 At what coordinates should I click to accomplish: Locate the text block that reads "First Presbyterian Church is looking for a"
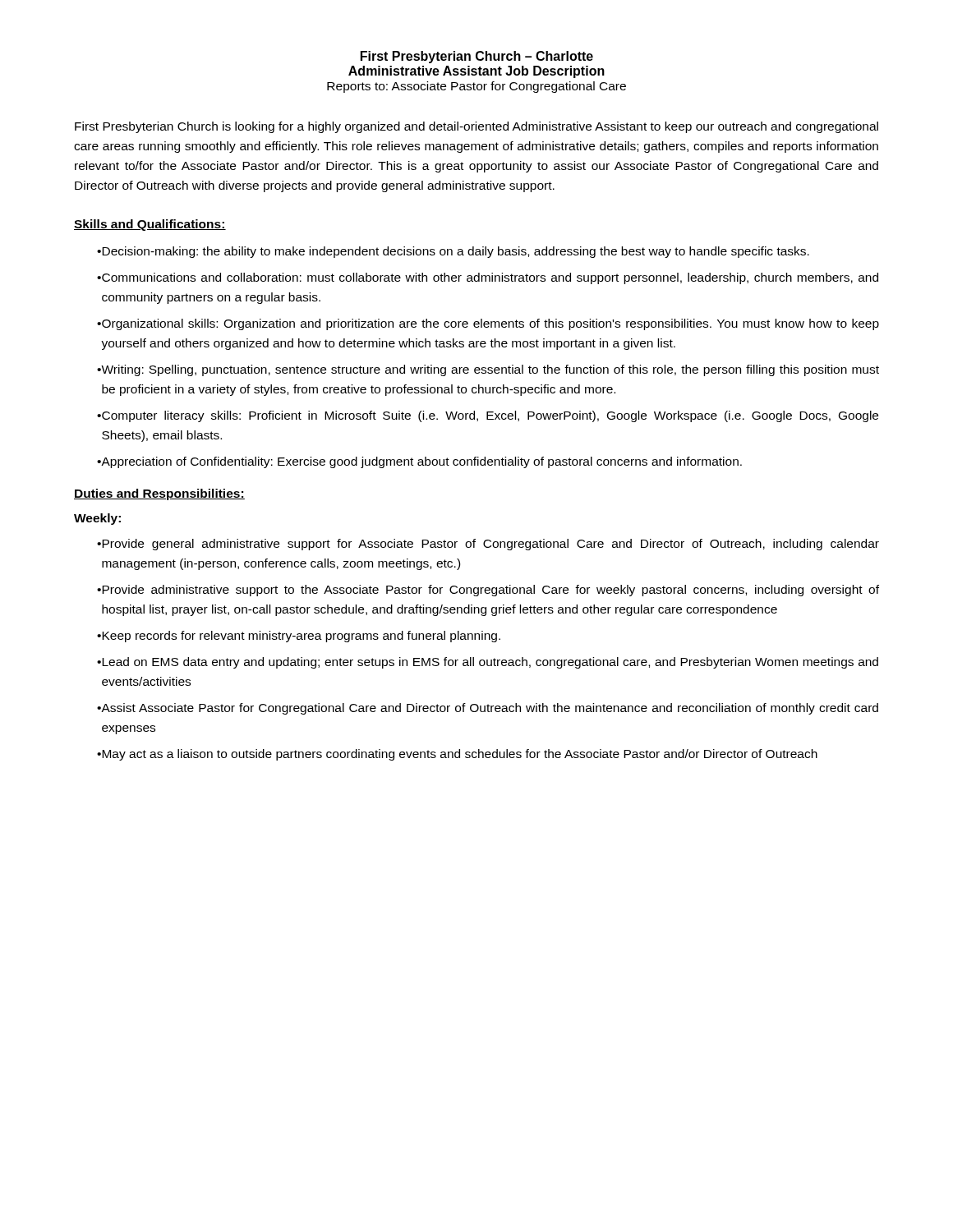point(476,156)
